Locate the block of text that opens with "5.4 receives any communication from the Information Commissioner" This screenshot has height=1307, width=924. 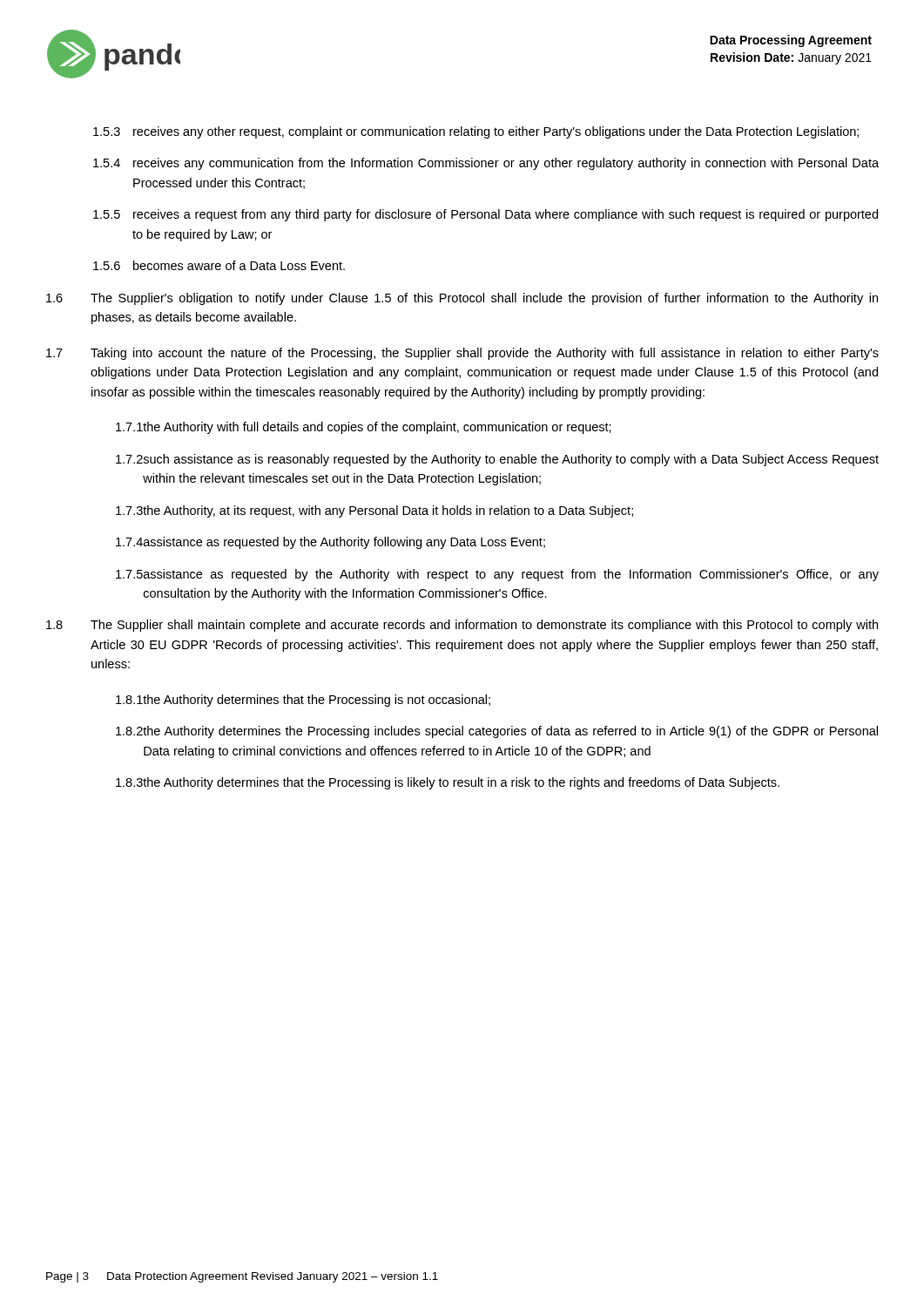coord(462,173)
